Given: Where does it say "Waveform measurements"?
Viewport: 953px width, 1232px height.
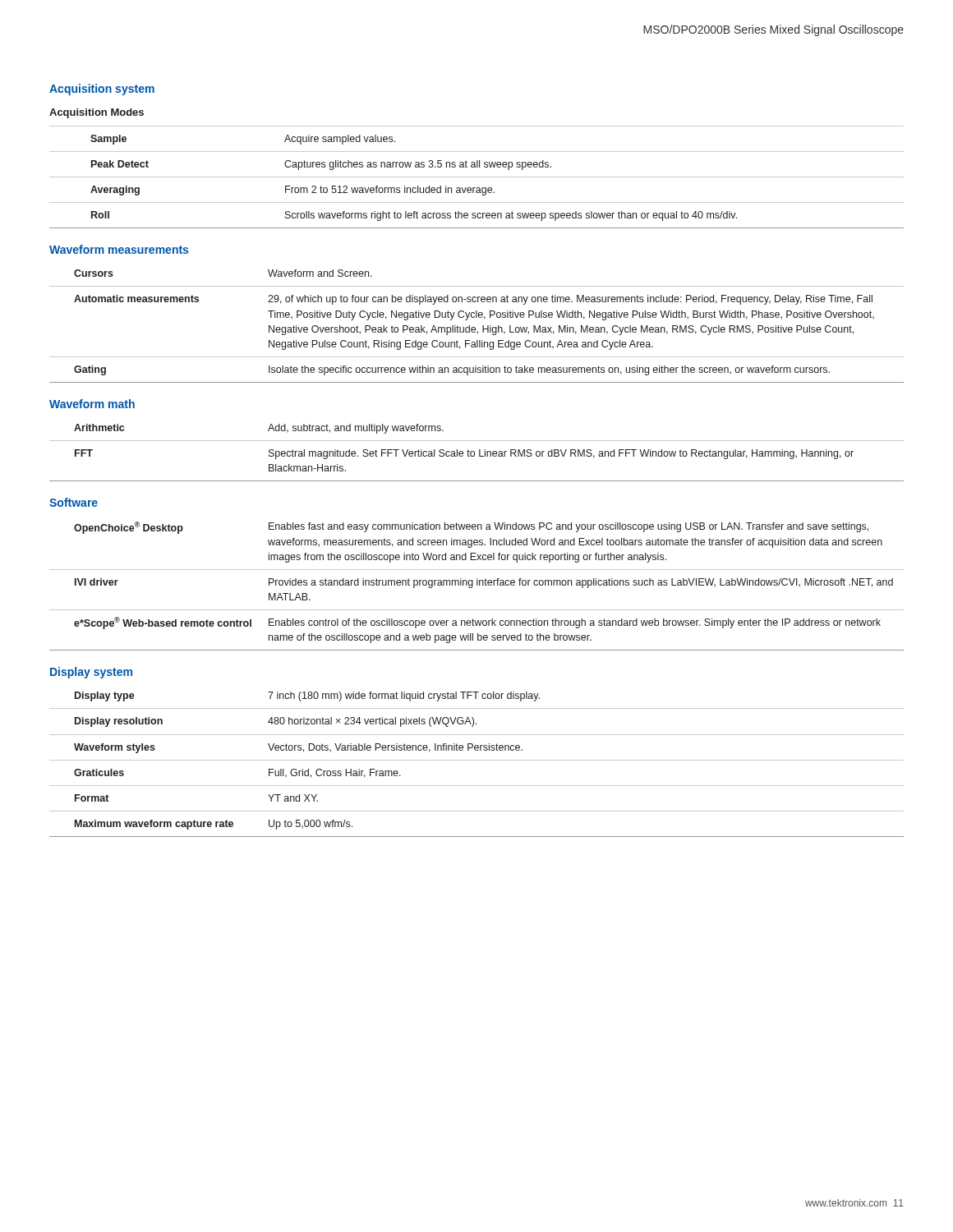Looking at the screenshot, I should point(119,250).
